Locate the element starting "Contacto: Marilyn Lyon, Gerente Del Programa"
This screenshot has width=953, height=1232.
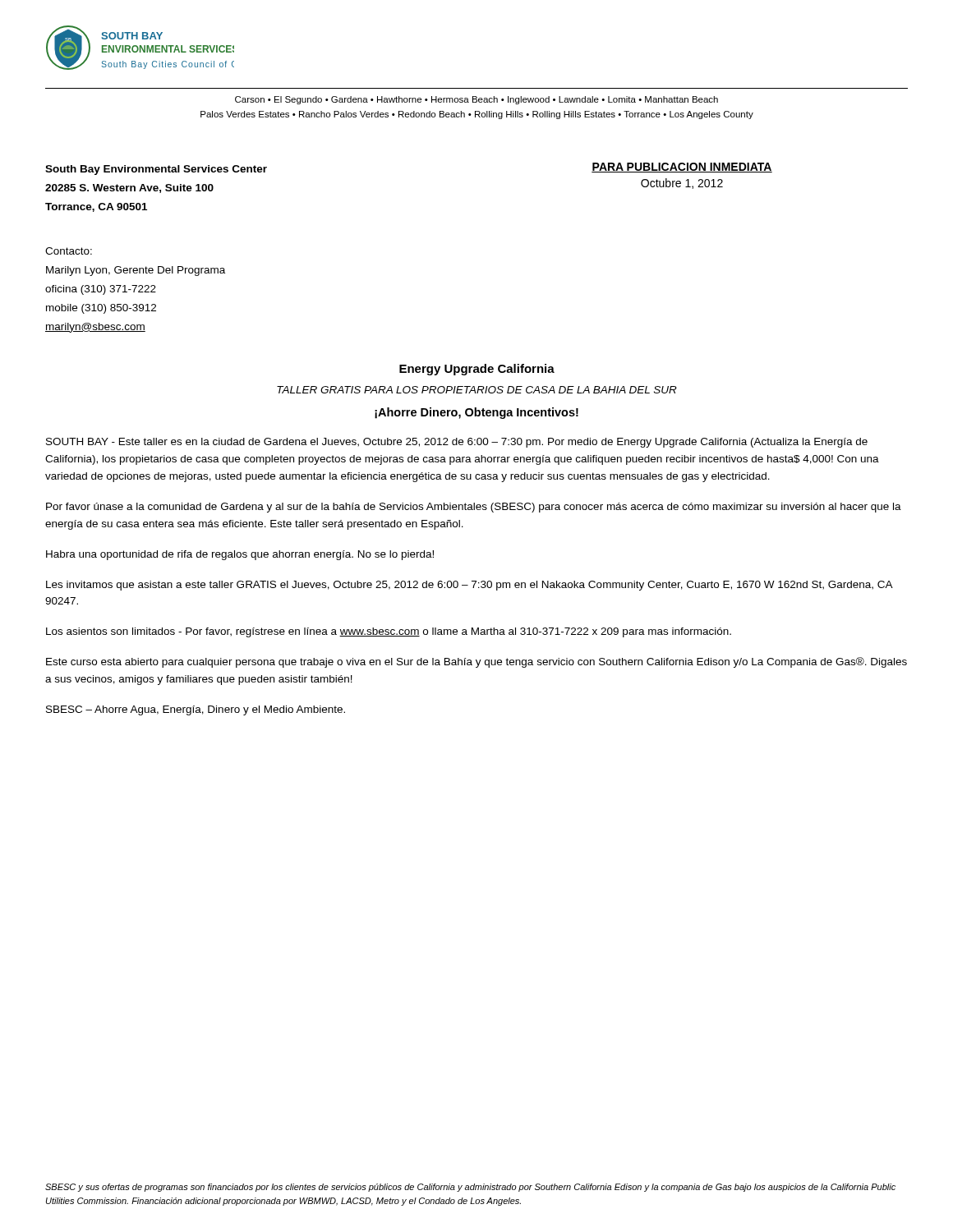pos(135,289)
